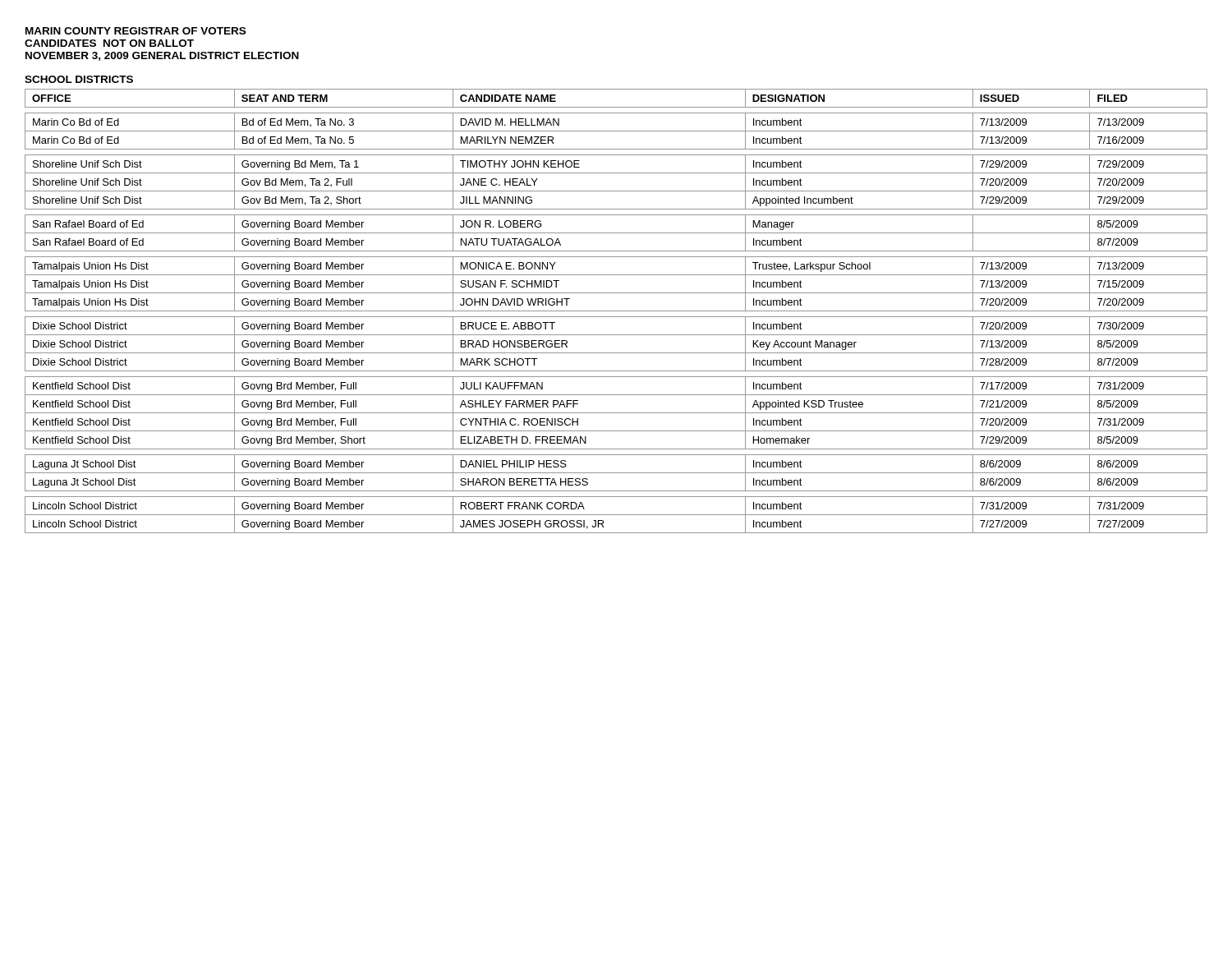
Task: Navigate to the text block starting "SCHOOL DISTRICTS"
Action: click(79, 79)
